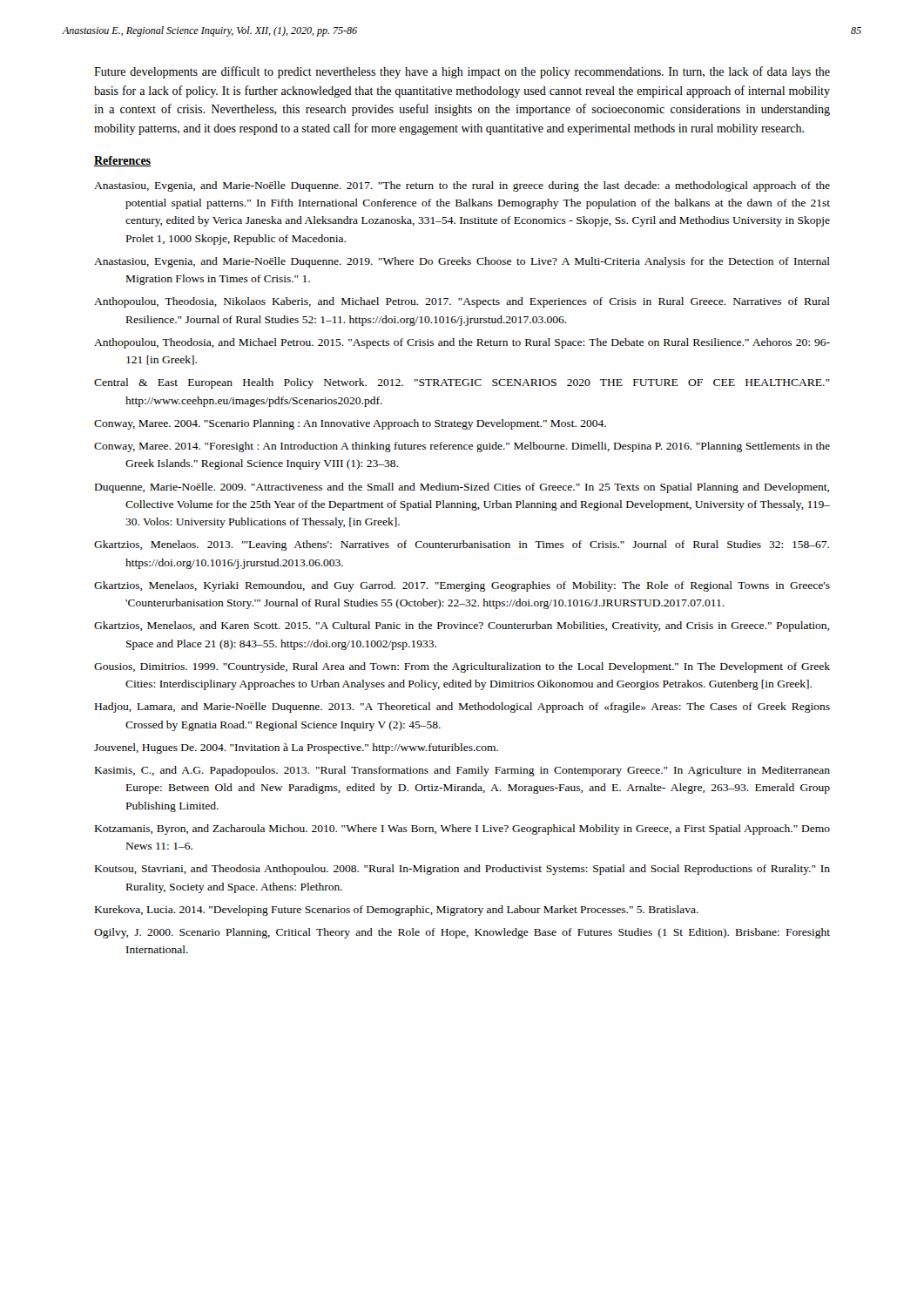Navigate to the text starting "Hadjou, Lamara, and Marie-Noëlle"
Viewport: 924px width, 1307px height.
point(462,715)
